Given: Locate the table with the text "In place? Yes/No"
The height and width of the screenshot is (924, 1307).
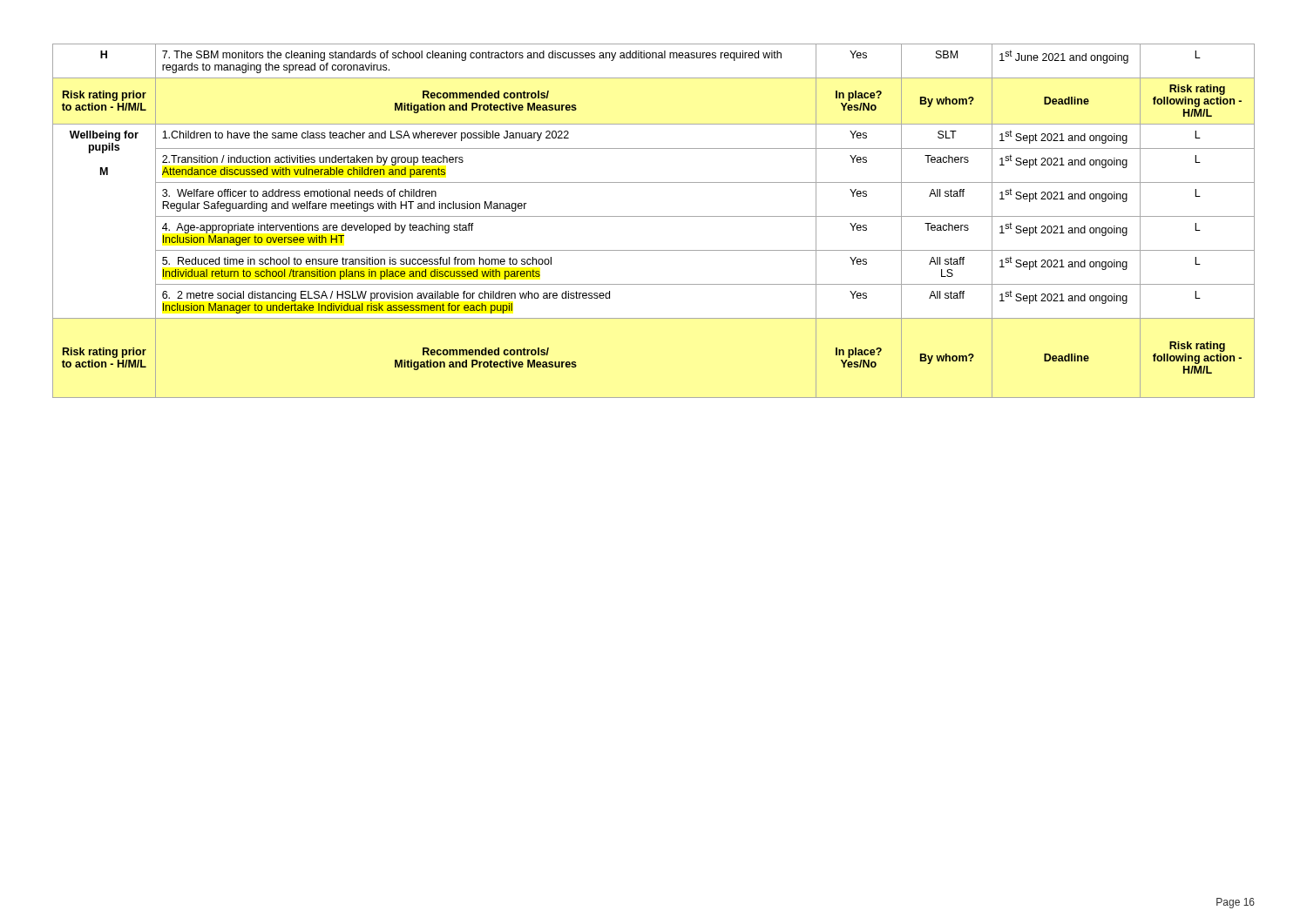Looking at the screenshot, I should click(x=654, y=221).
